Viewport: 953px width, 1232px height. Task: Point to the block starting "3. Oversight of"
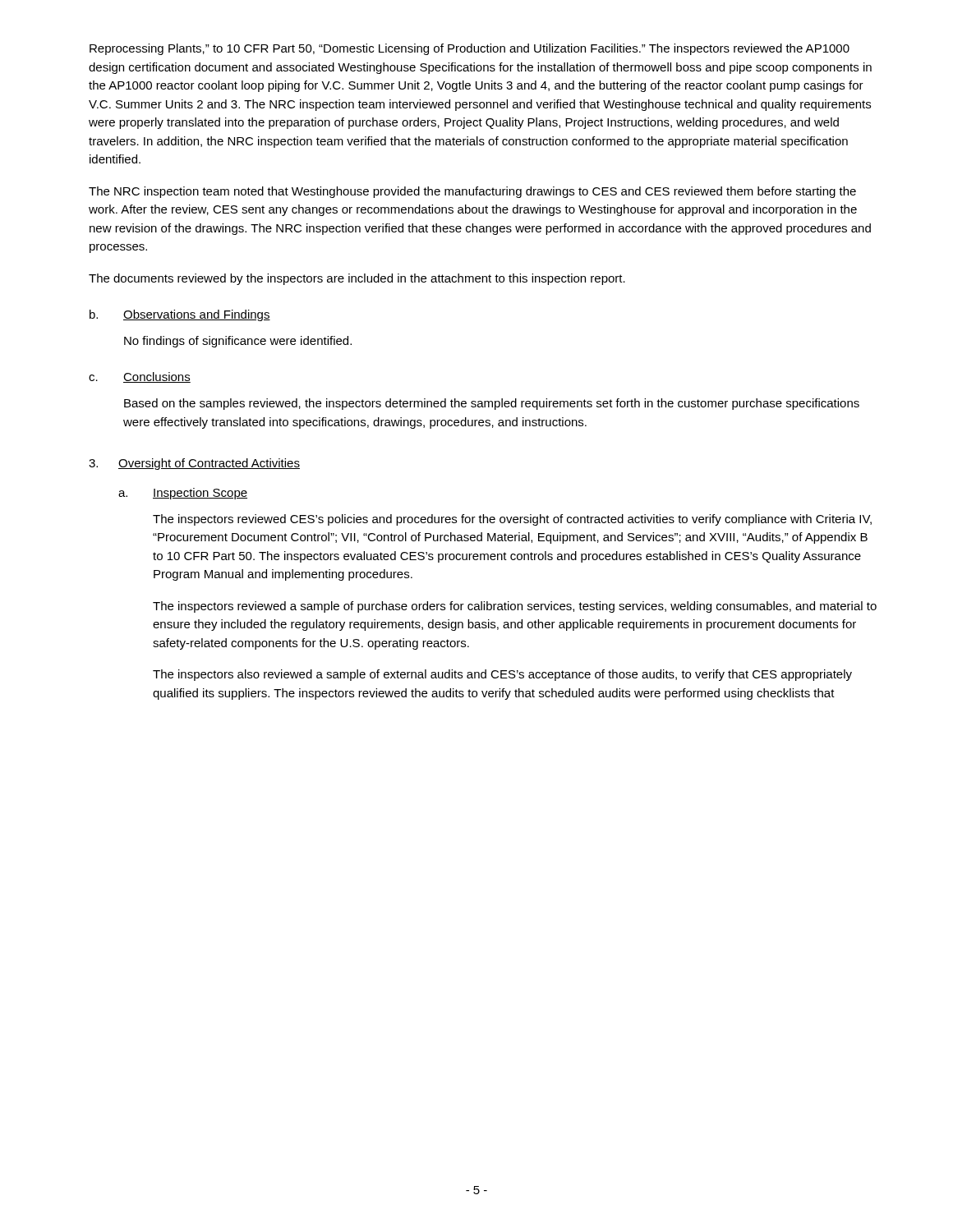194,463
